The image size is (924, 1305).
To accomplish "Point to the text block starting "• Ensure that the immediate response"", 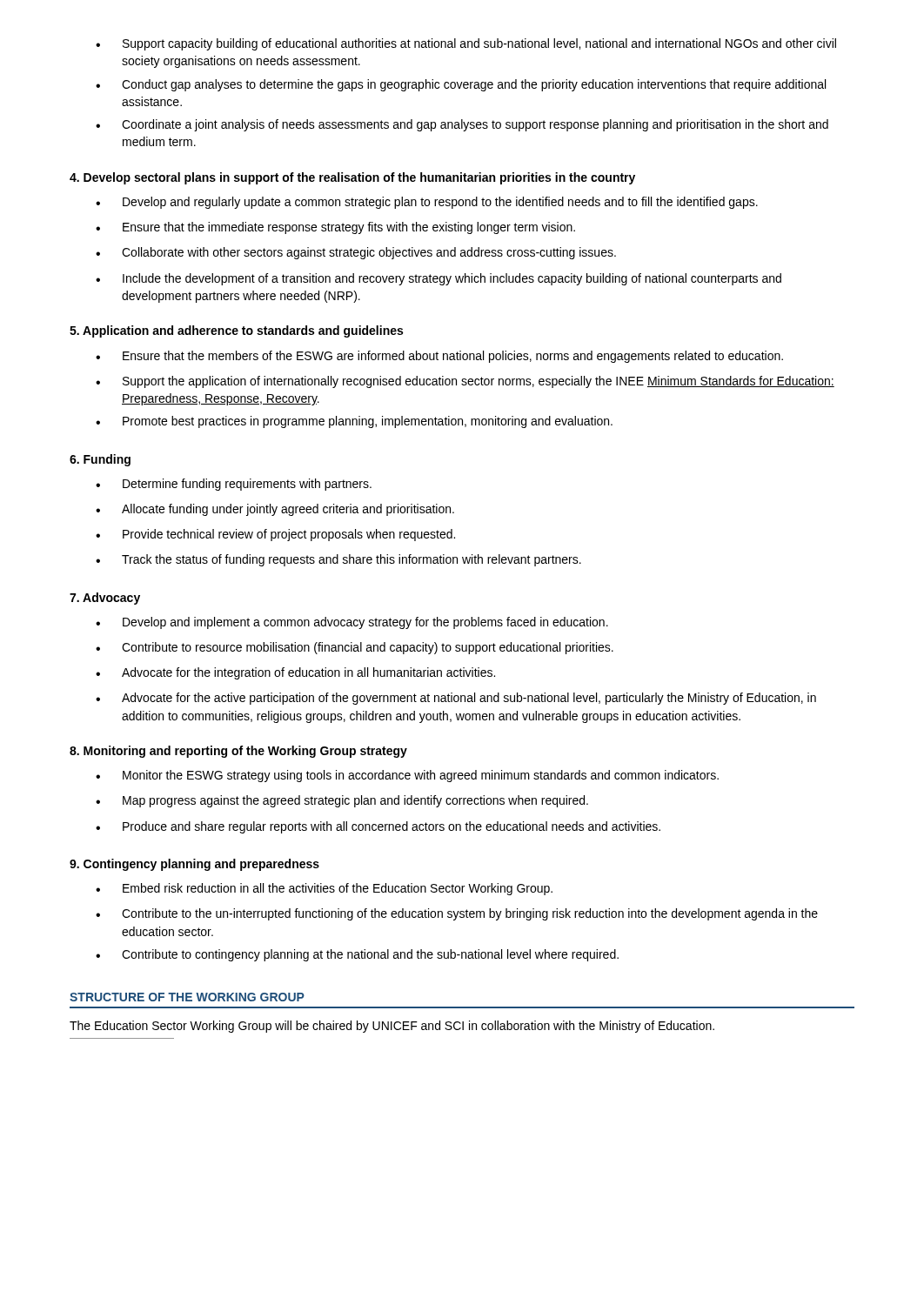I will [475, 229].
